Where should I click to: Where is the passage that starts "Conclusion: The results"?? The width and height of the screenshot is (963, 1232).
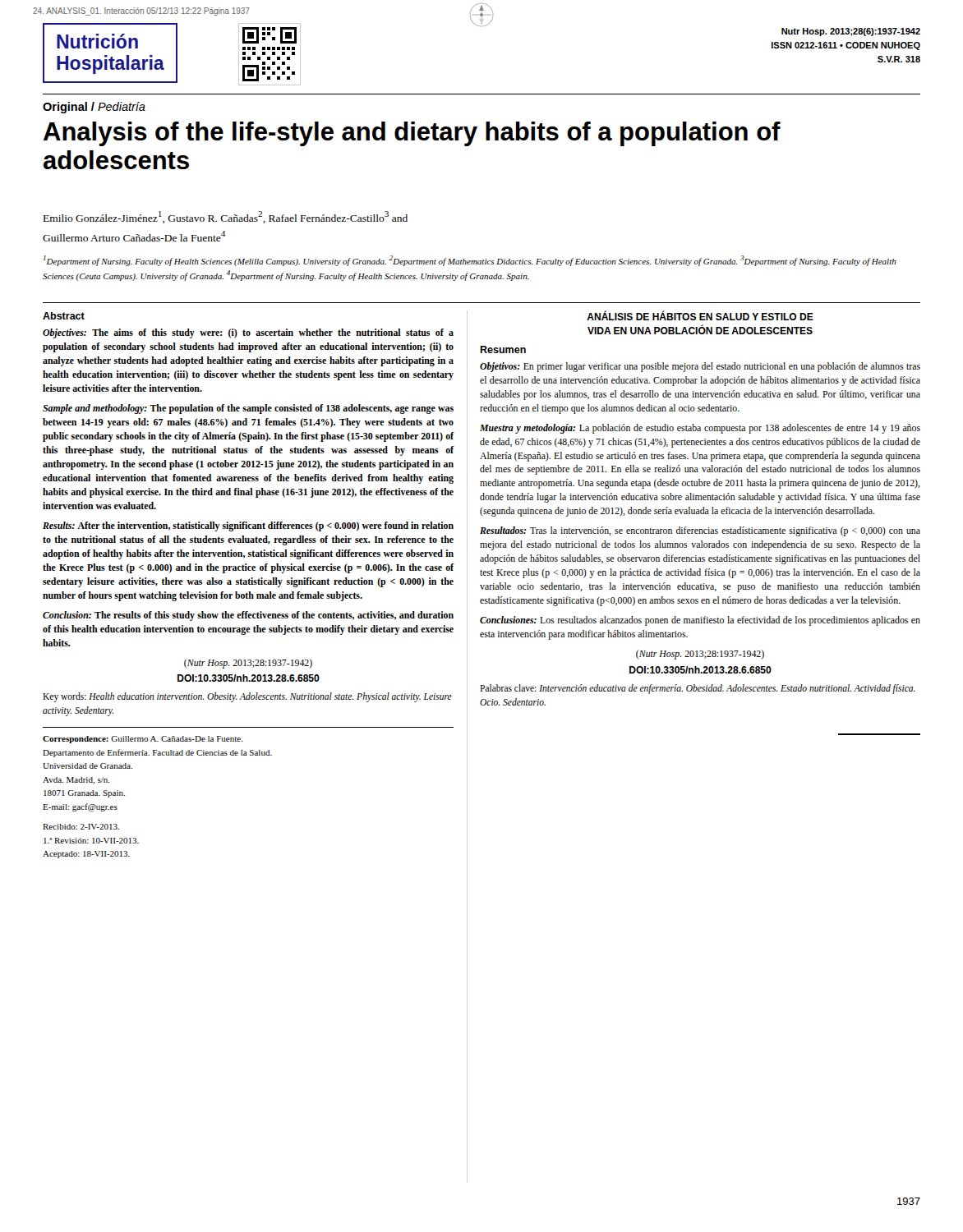[248, 629]
